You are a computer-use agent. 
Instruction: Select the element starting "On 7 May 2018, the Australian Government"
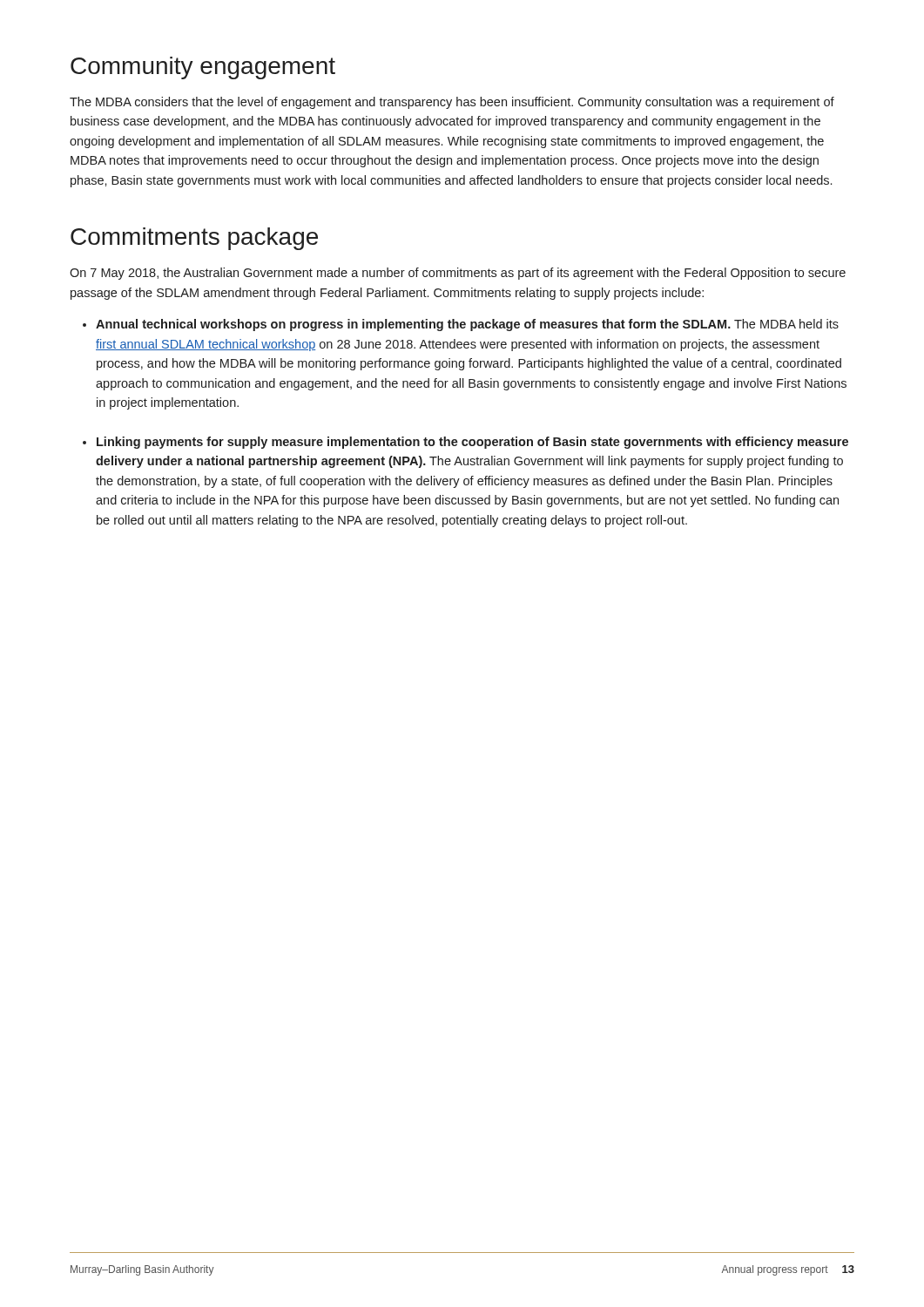[462, 283]
